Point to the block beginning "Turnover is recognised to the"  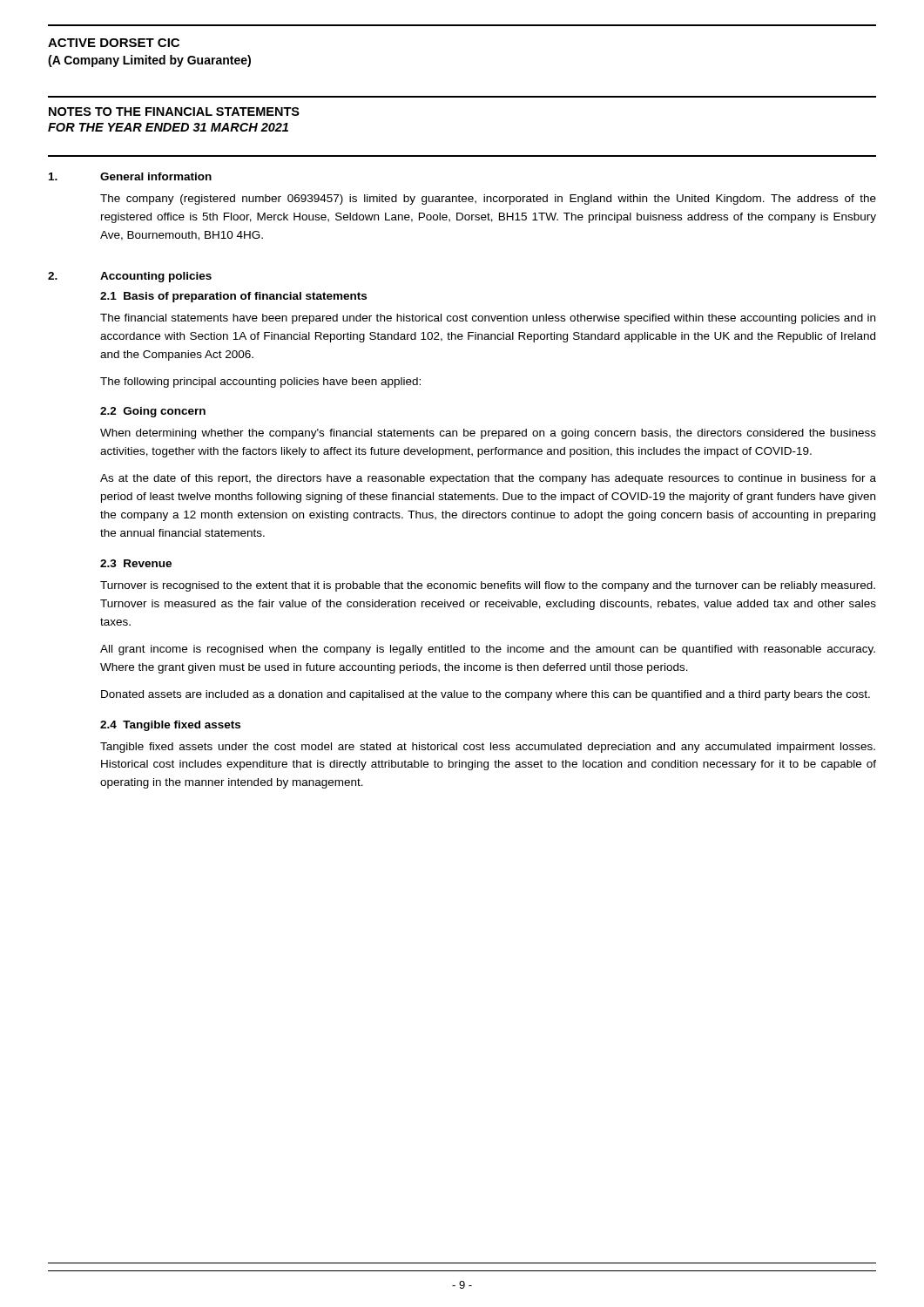coord(488,640)
